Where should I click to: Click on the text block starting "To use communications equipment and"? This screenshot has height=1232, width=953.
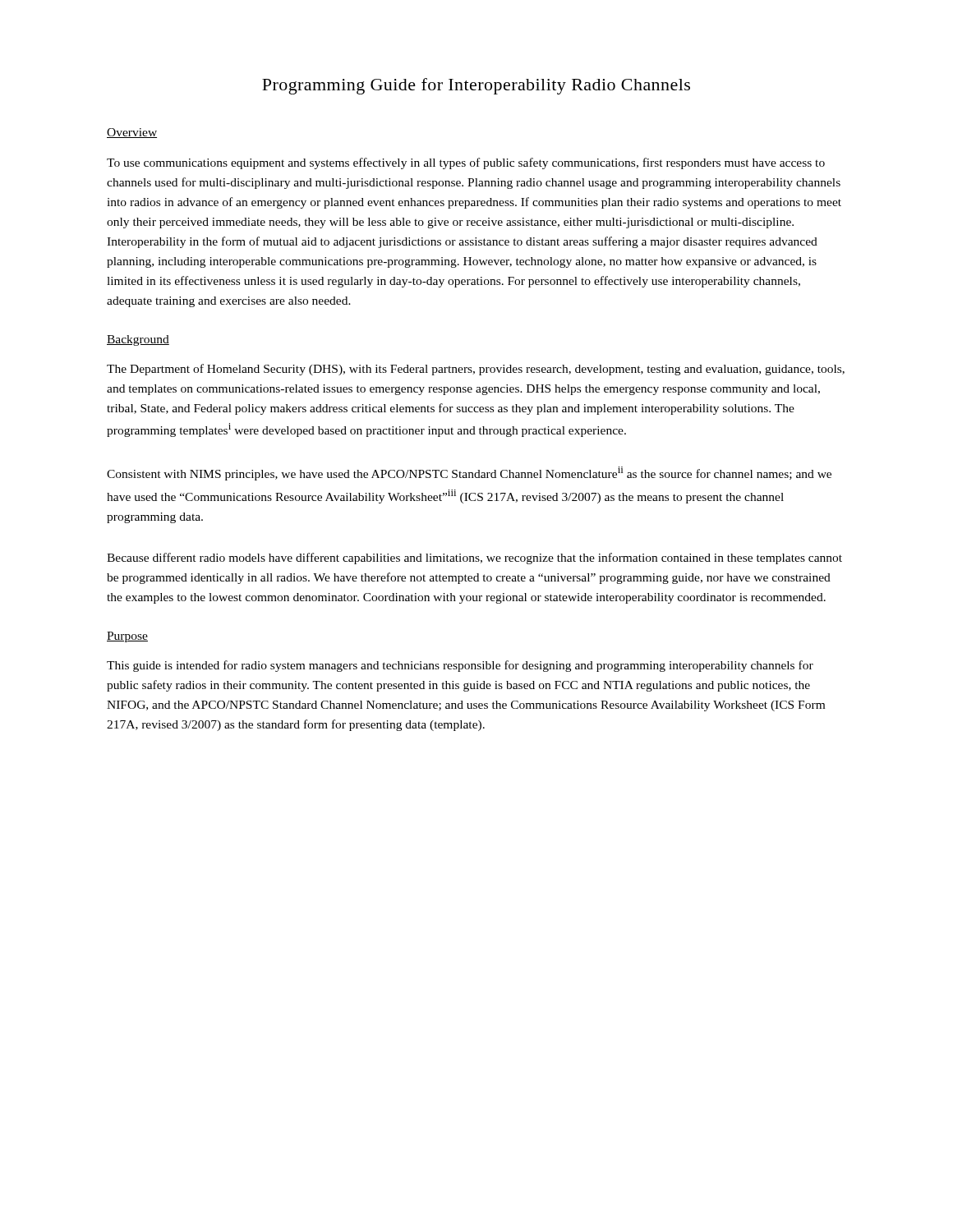(476, 231)
